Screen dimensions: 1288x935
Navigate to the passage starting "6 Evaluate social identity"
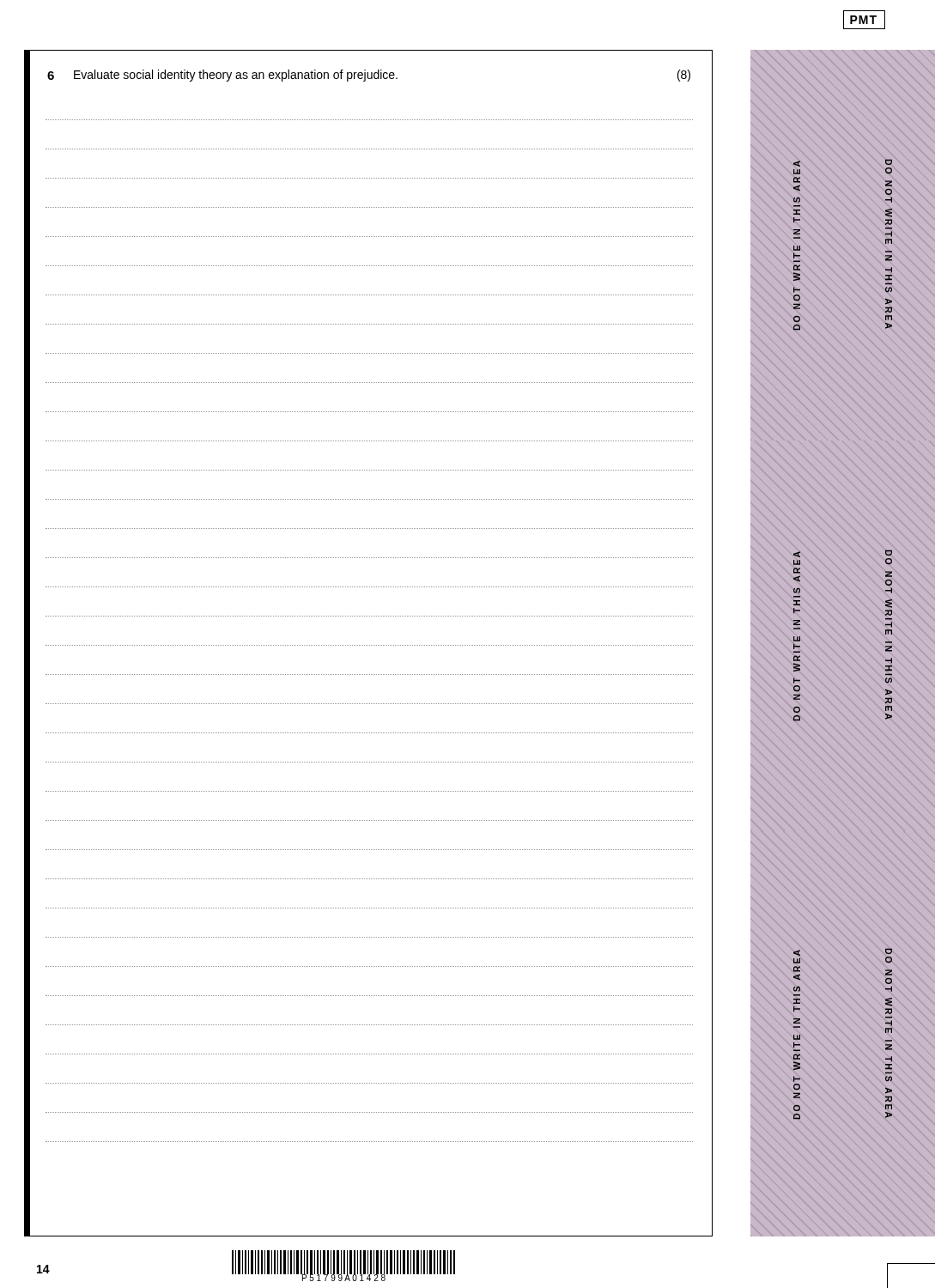coord(369,75)
